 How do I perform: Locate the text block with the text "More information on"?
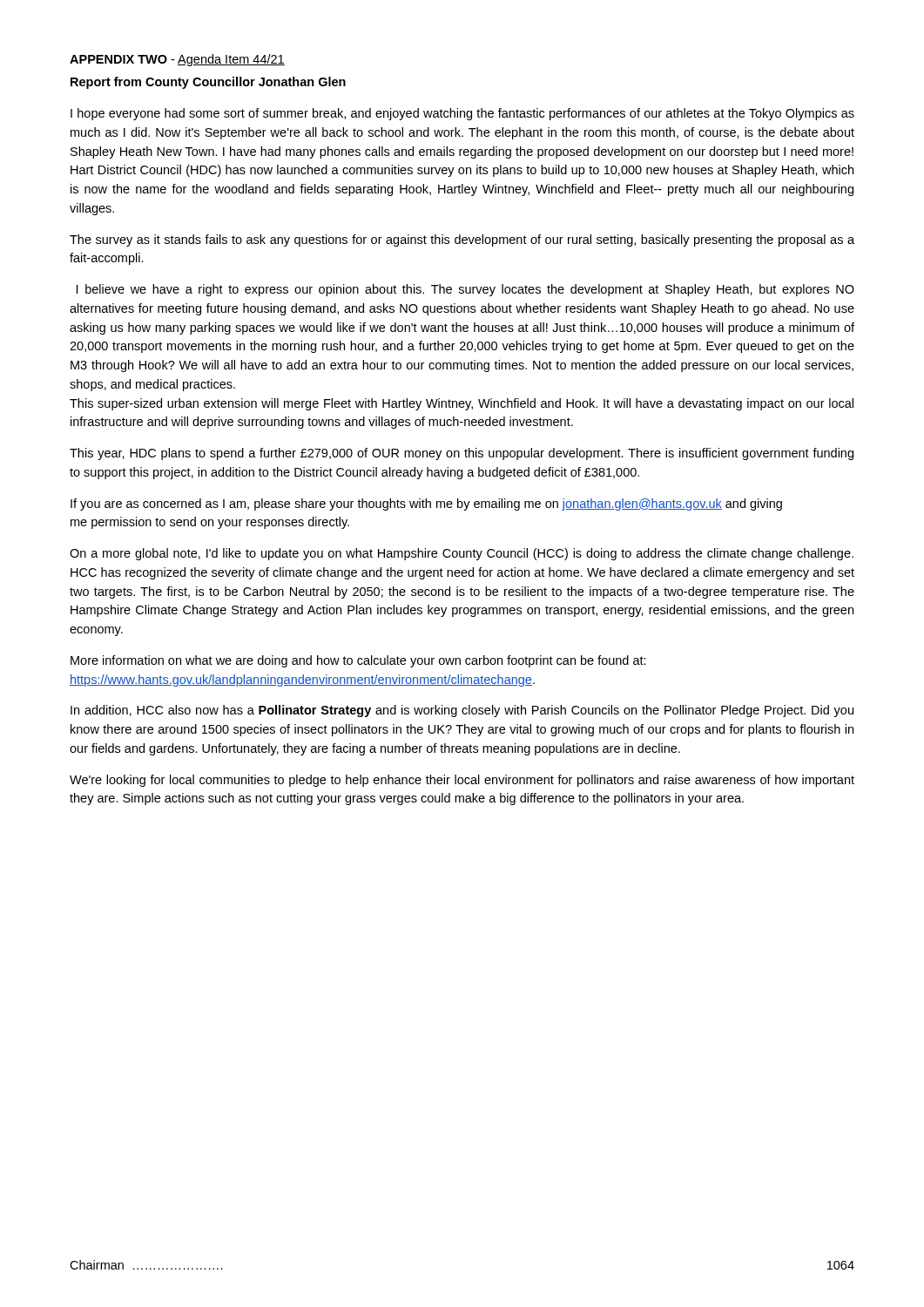[x=358, y=670]
